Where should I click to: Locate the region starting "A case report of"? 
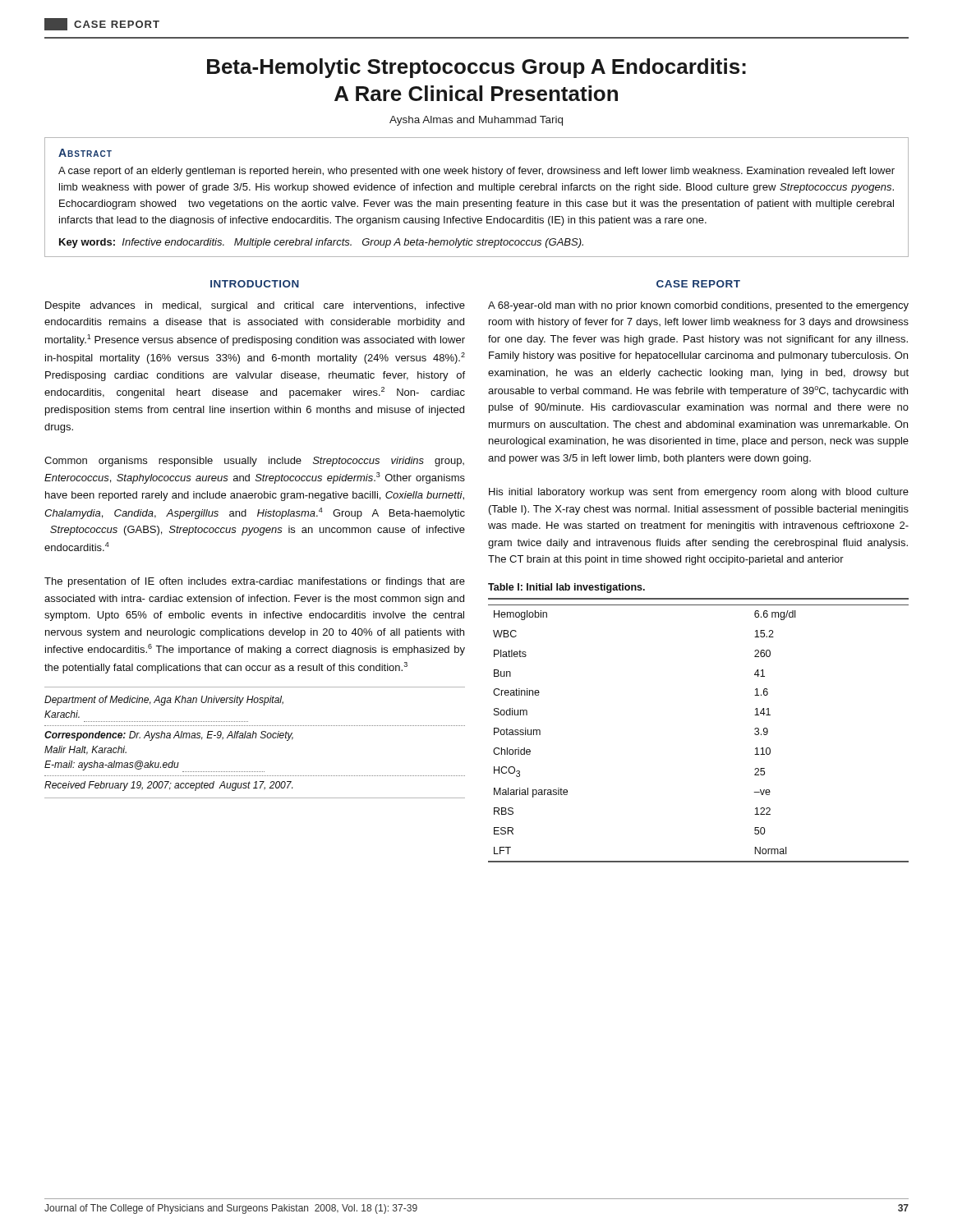(x=476, y=195)
